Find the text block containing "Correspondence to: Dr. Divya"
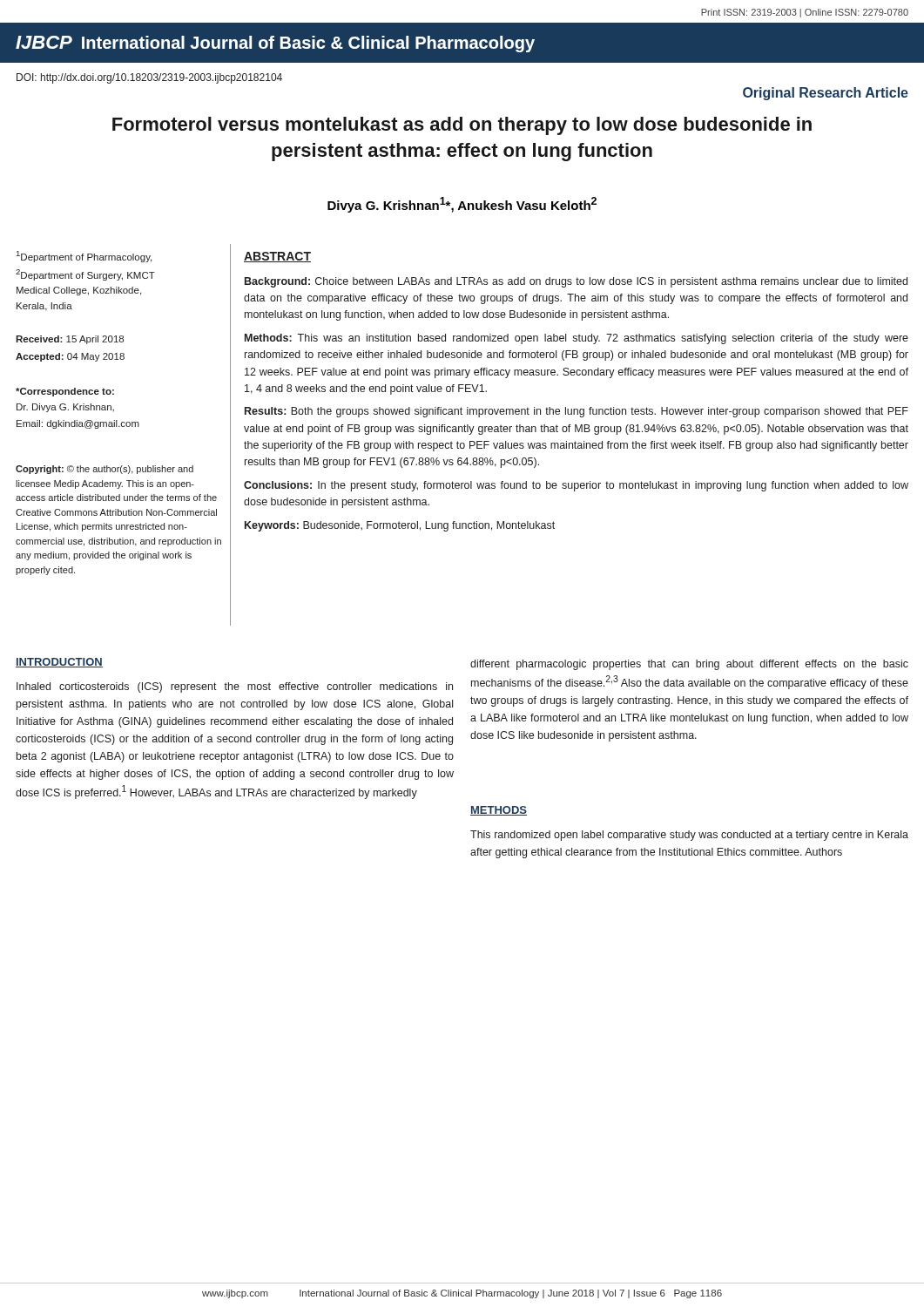 click(78, 407)
